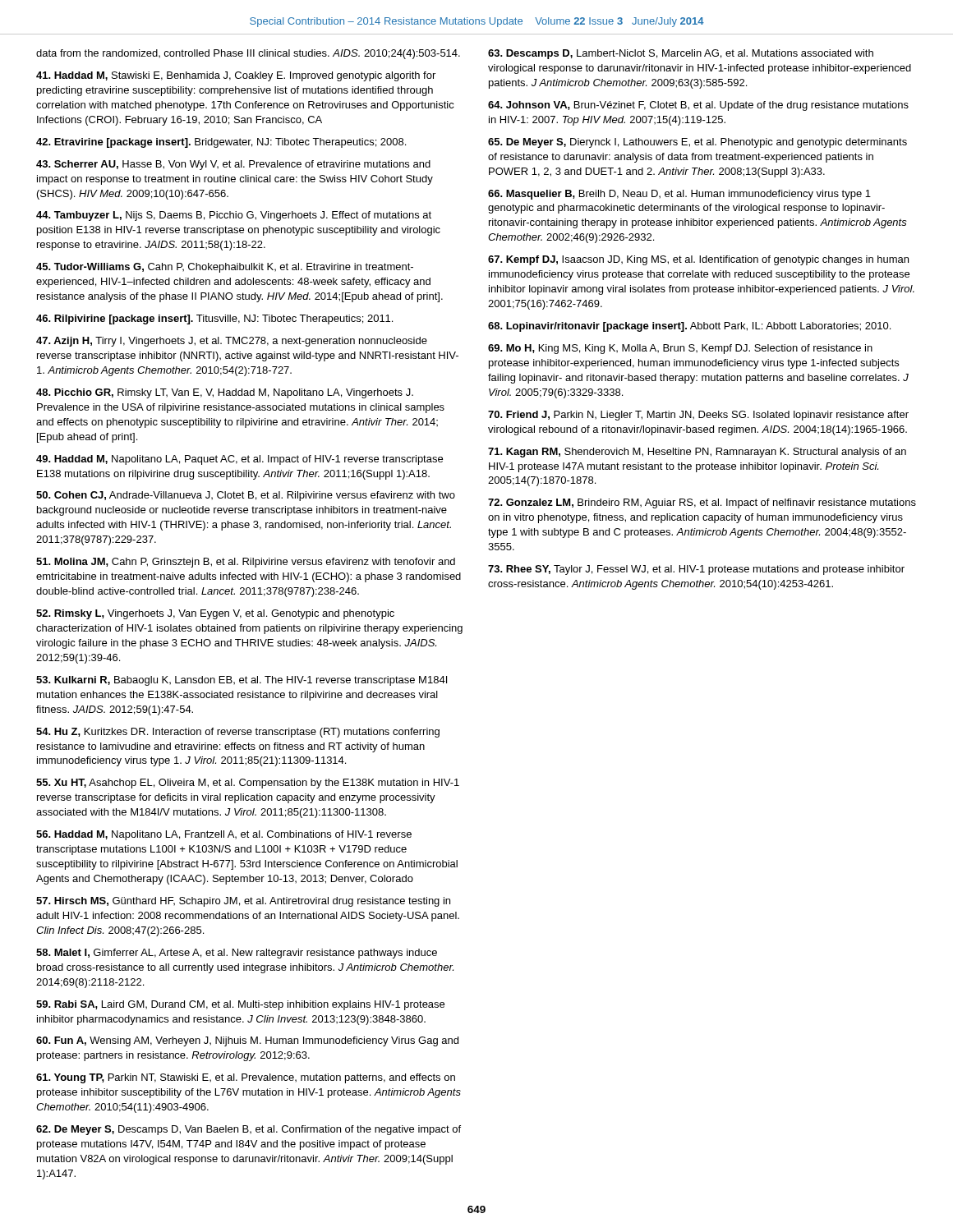Image resolution: width=953 pixels, height=1232 pixels.
Task: Find the text block starting "52. Rimsky L, Vingerhoets"
Action: pos(250,635)
